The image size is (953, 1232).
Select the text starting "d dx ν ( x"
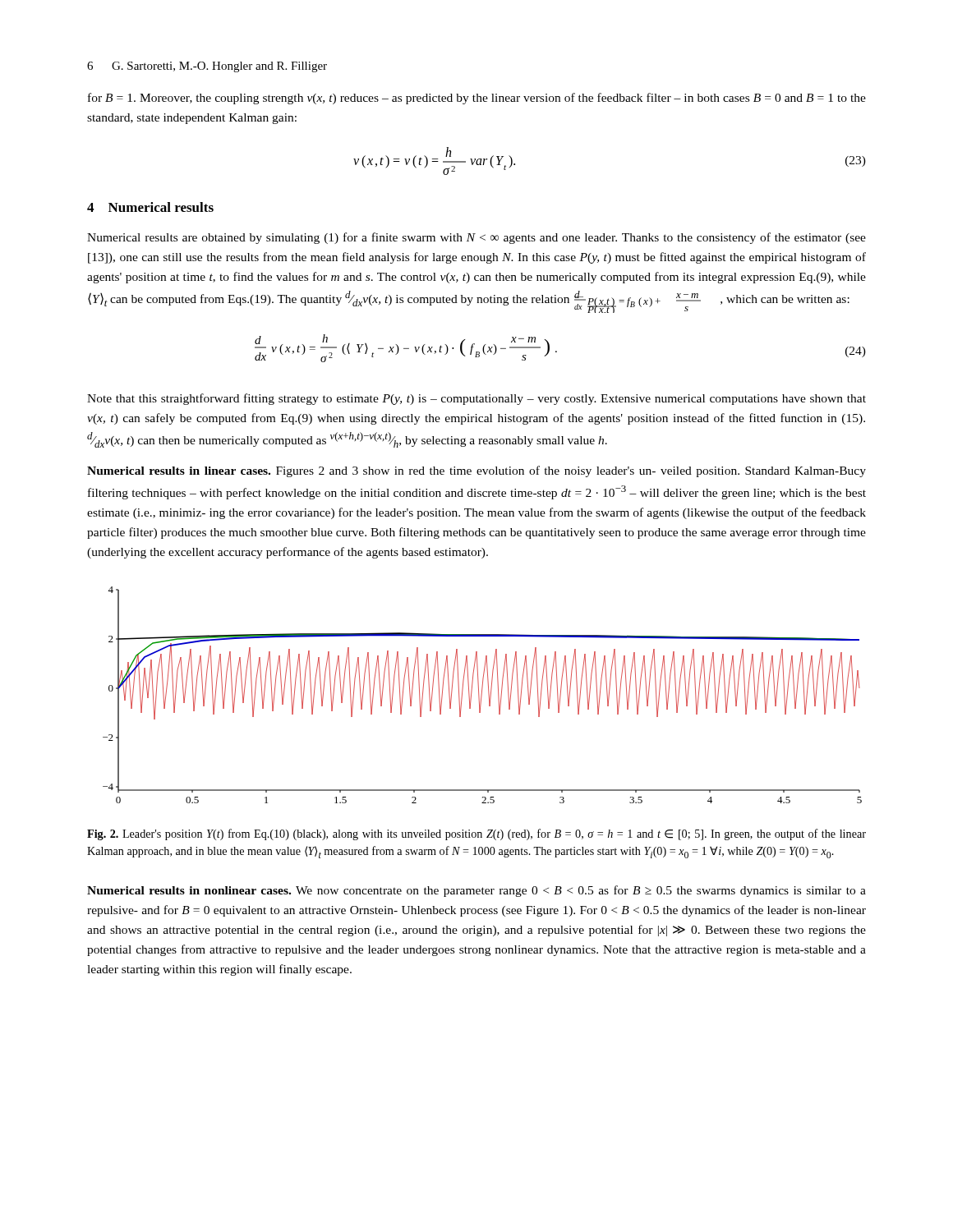556,350
